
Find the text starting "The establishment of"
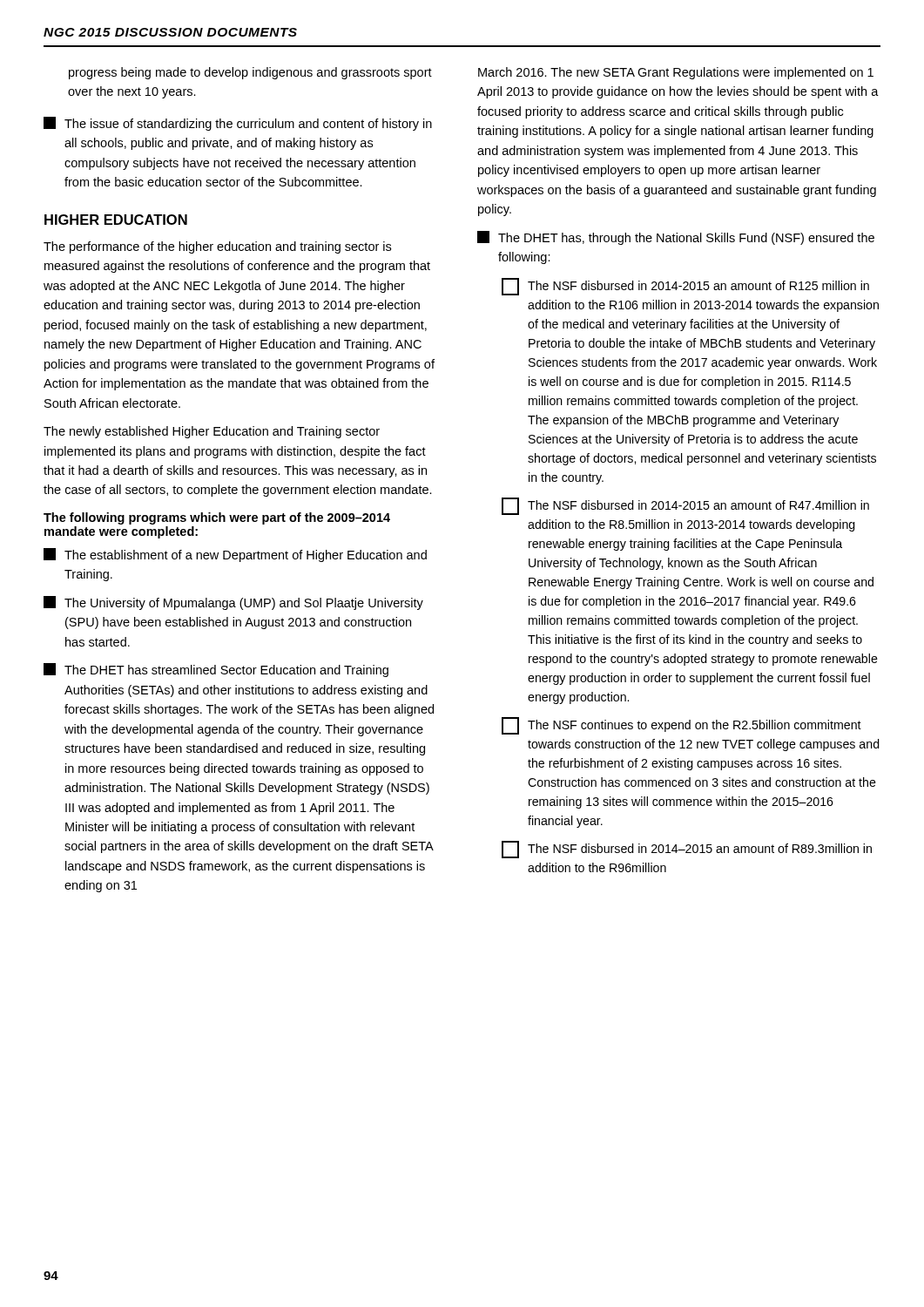[240, 565]
